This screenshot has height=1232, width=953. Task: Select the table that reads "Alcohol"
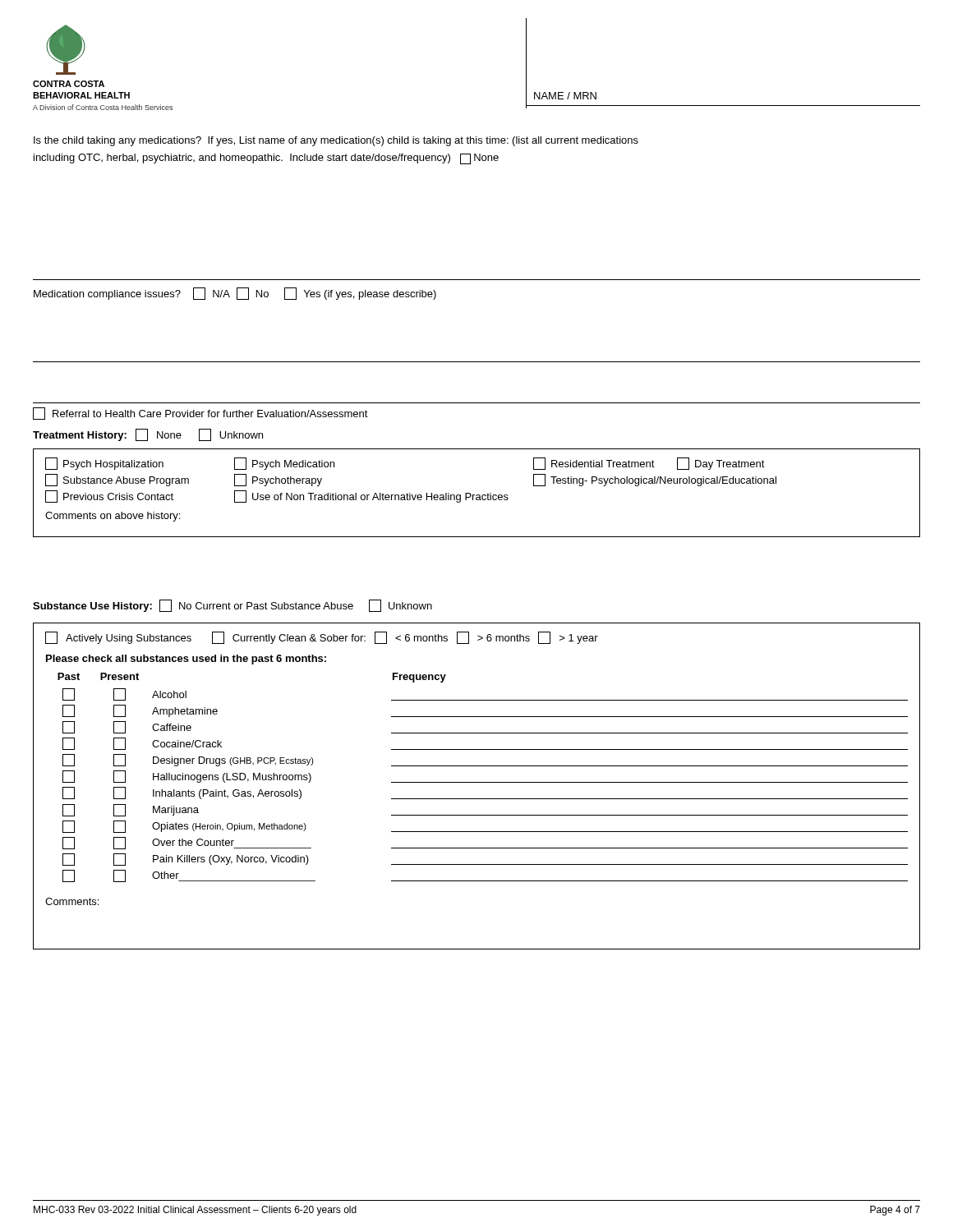(476, 786)
